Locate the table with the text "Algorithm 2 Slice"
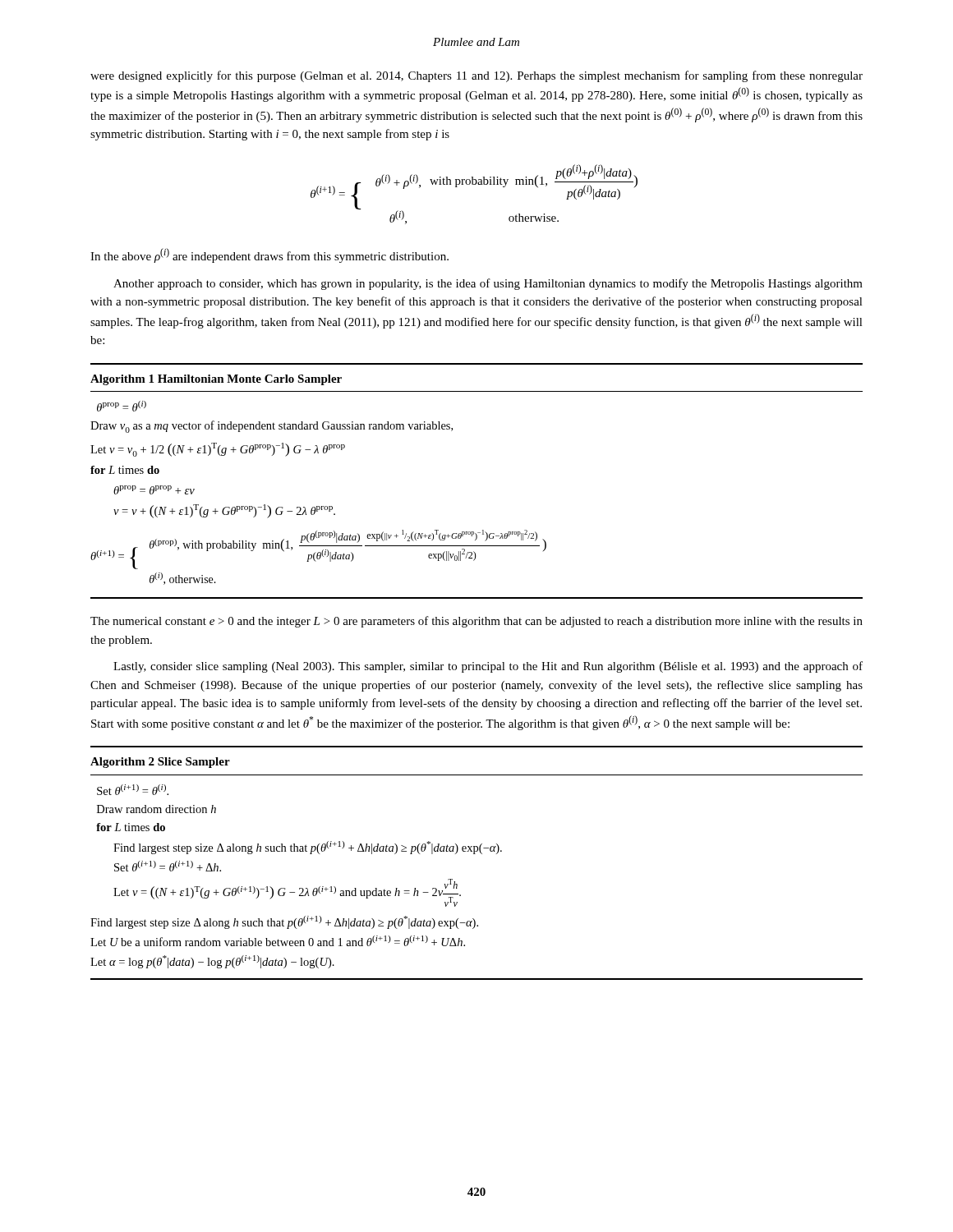Viewport: 953px width, 1232px height. 476,863
